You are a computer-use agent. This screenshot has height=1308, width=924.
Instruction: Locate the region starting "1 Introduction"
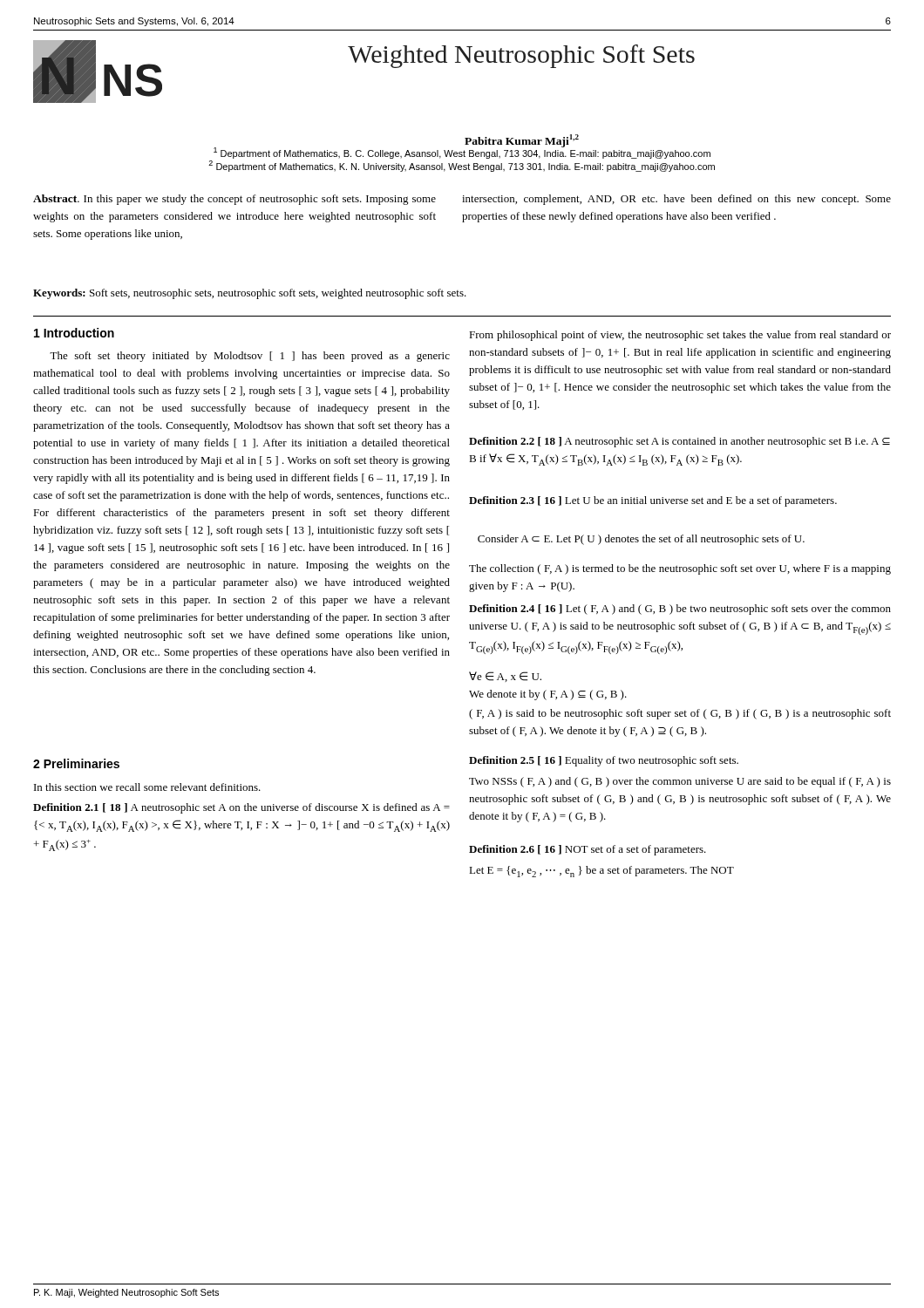pyautogui.click(x=74, y=333)
